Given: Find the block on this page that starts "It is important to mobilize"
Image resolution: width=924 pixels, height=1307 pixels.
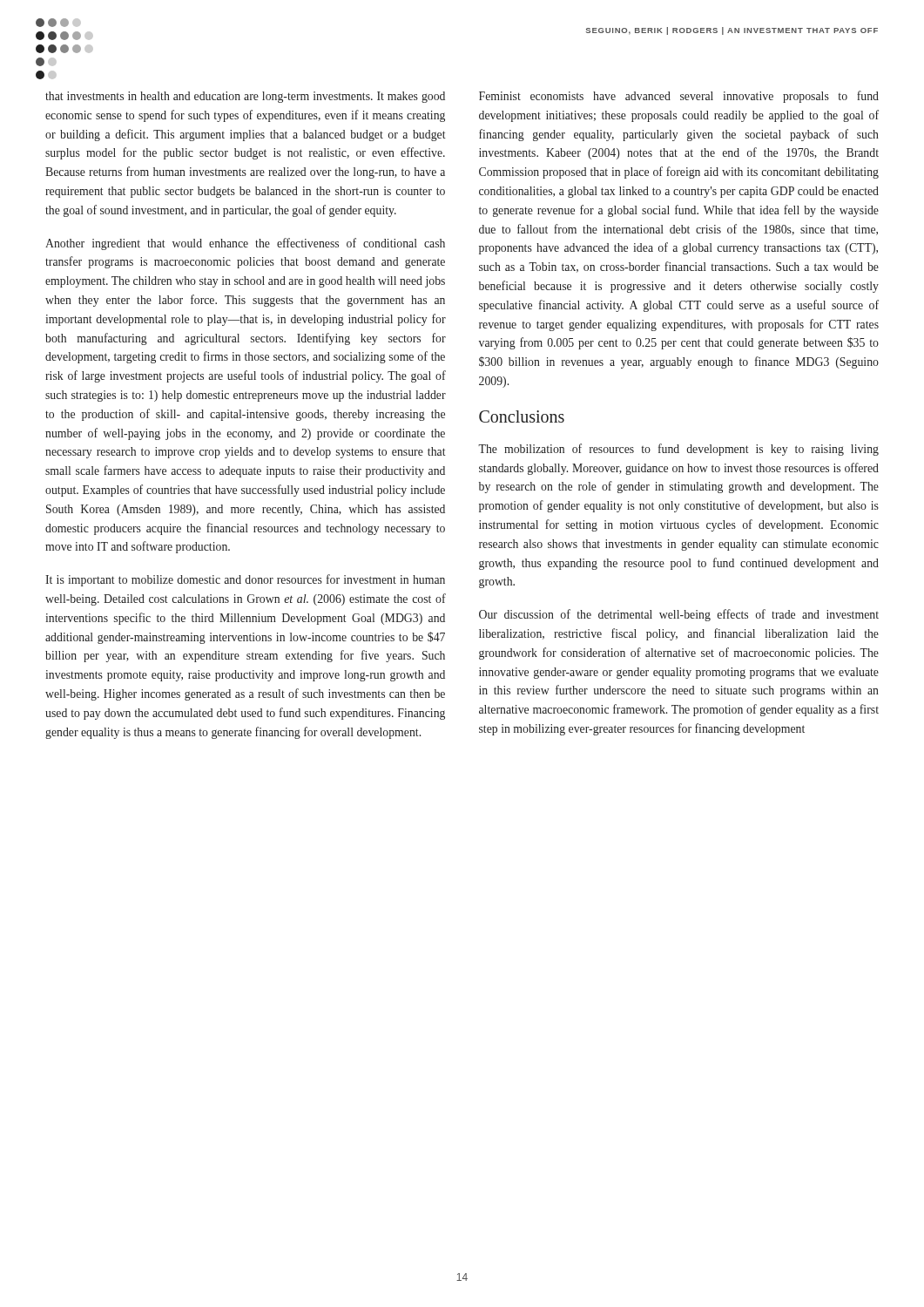Looking at the screenshot, I should [245, 656].
